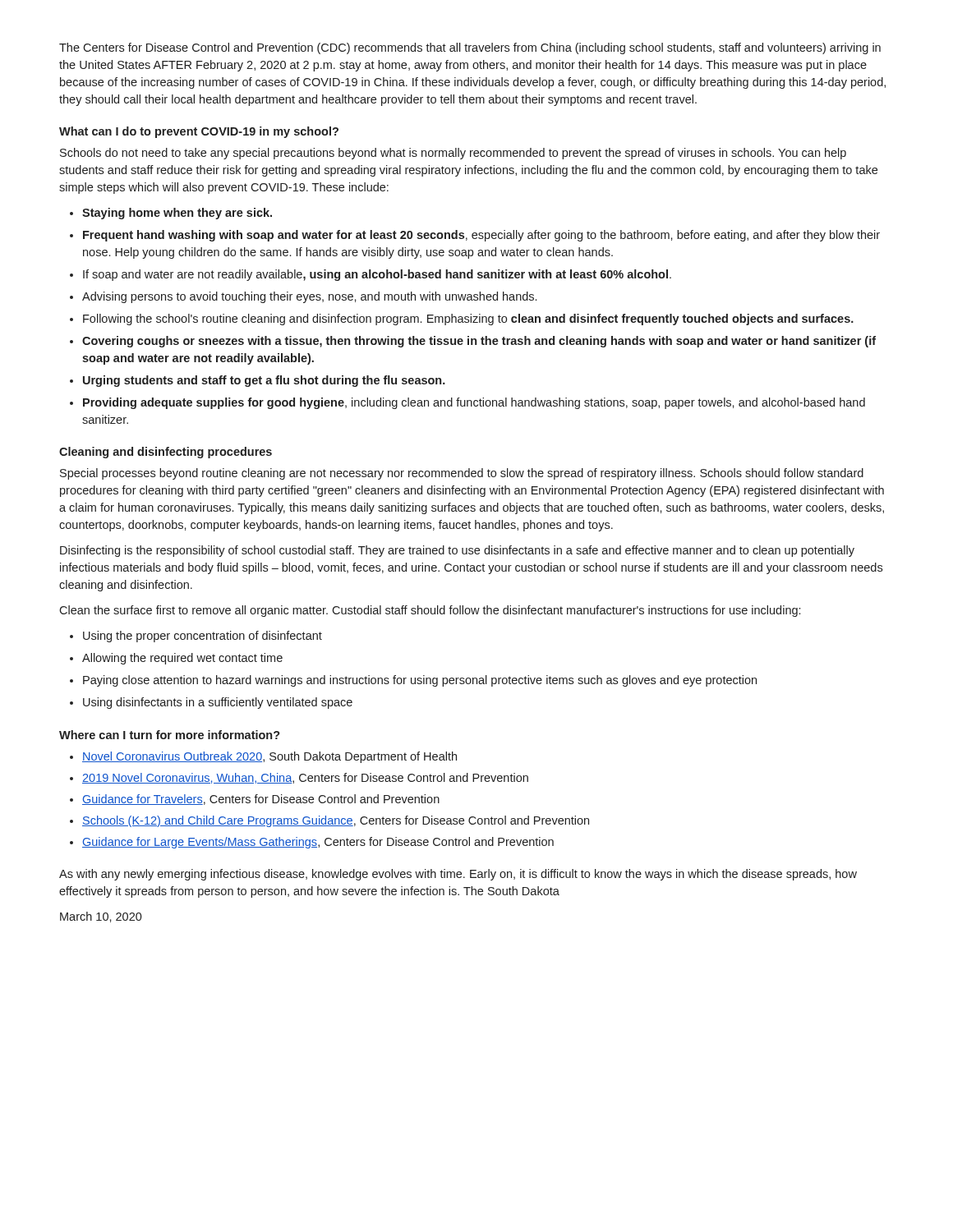
Task: Select the section header that reads "Cleaning and disinfecting procedures"
Action: (x=166, y=453)
